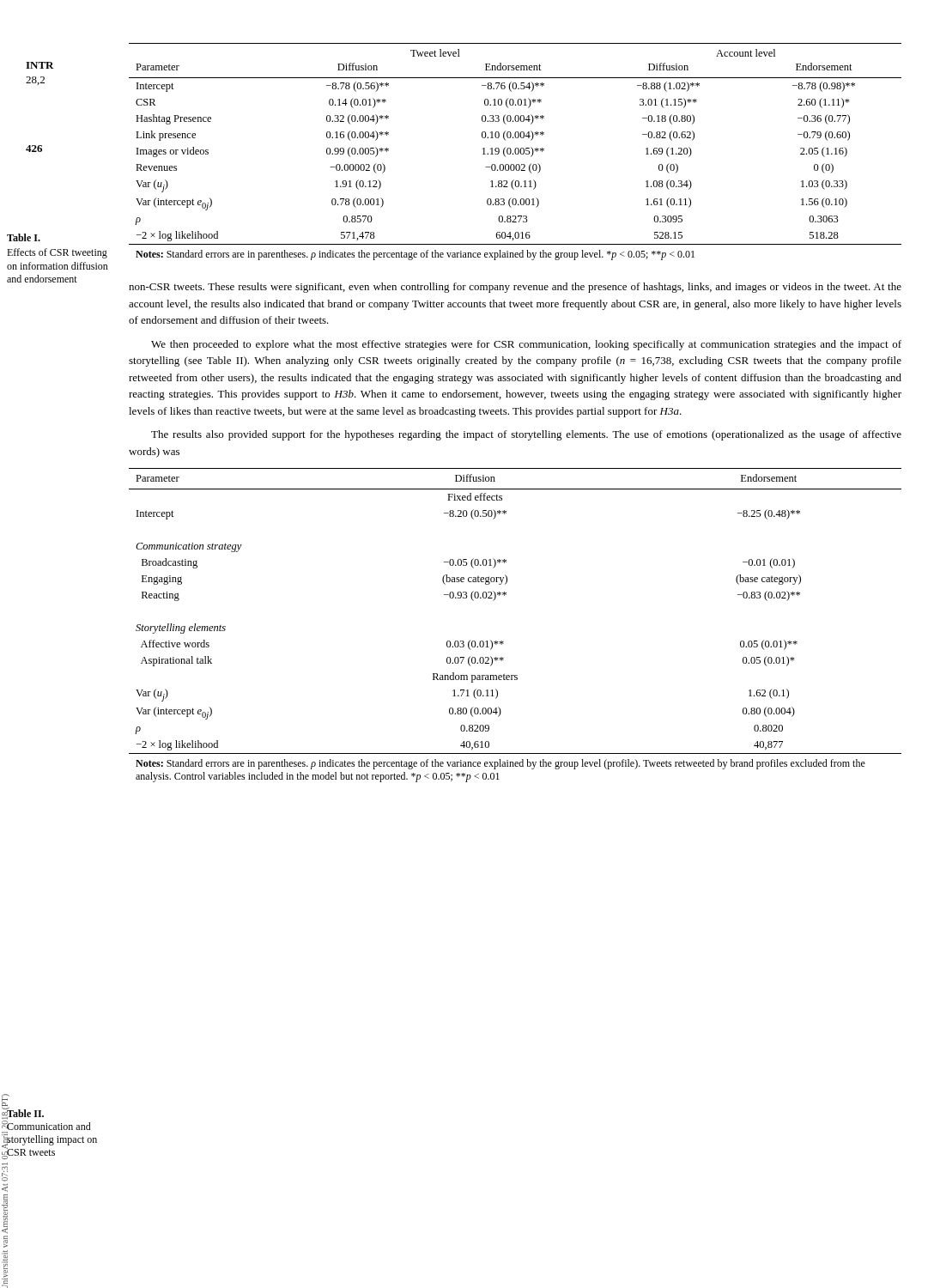Screen dimensions: 1288x934
Task: Find the table that mentions "0.05 (0.01)**"
Action: tap(515, 627)
